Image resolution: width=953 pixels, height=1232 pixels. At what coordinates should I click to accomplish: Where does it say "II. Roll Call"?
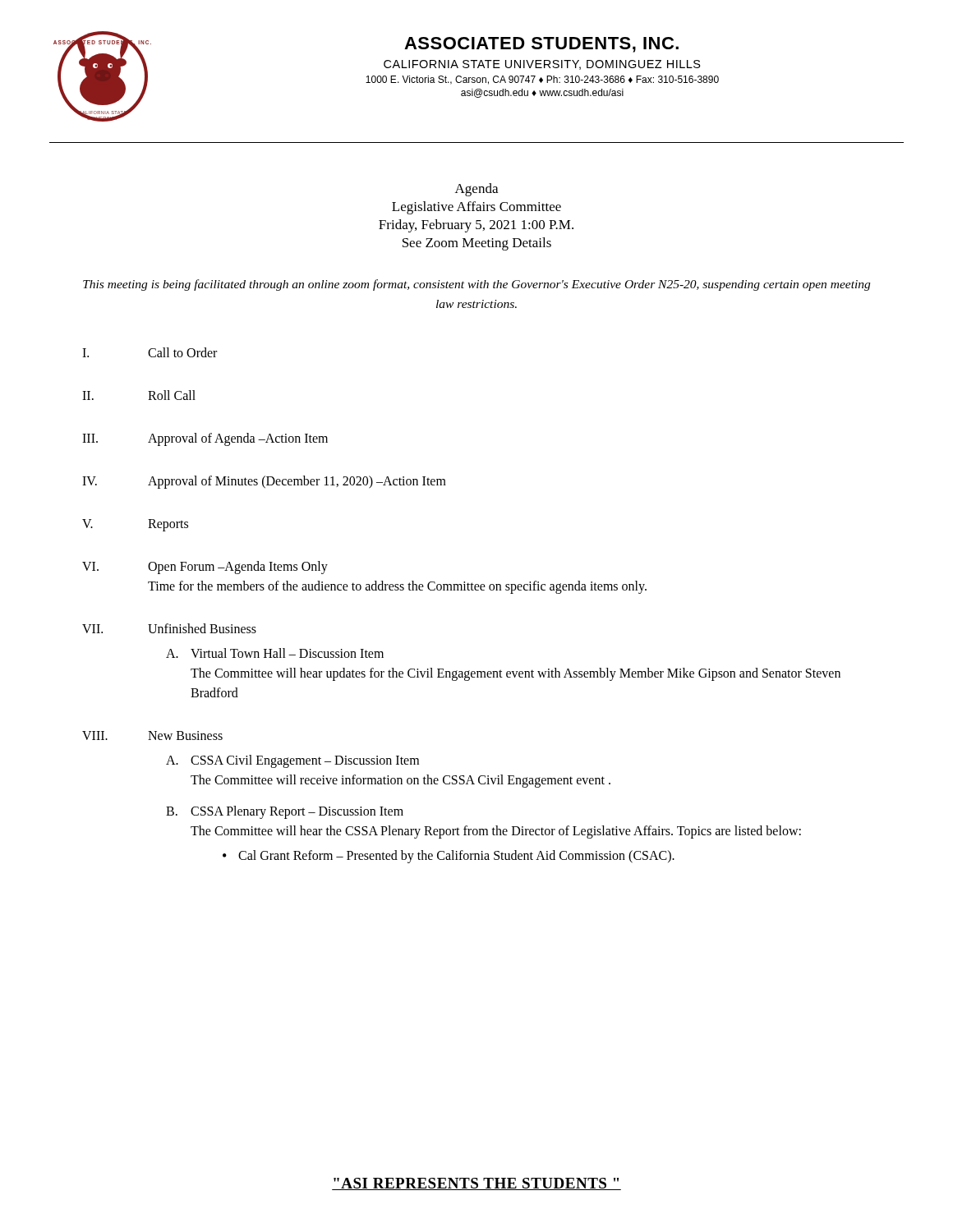click(x=88, y=395)
